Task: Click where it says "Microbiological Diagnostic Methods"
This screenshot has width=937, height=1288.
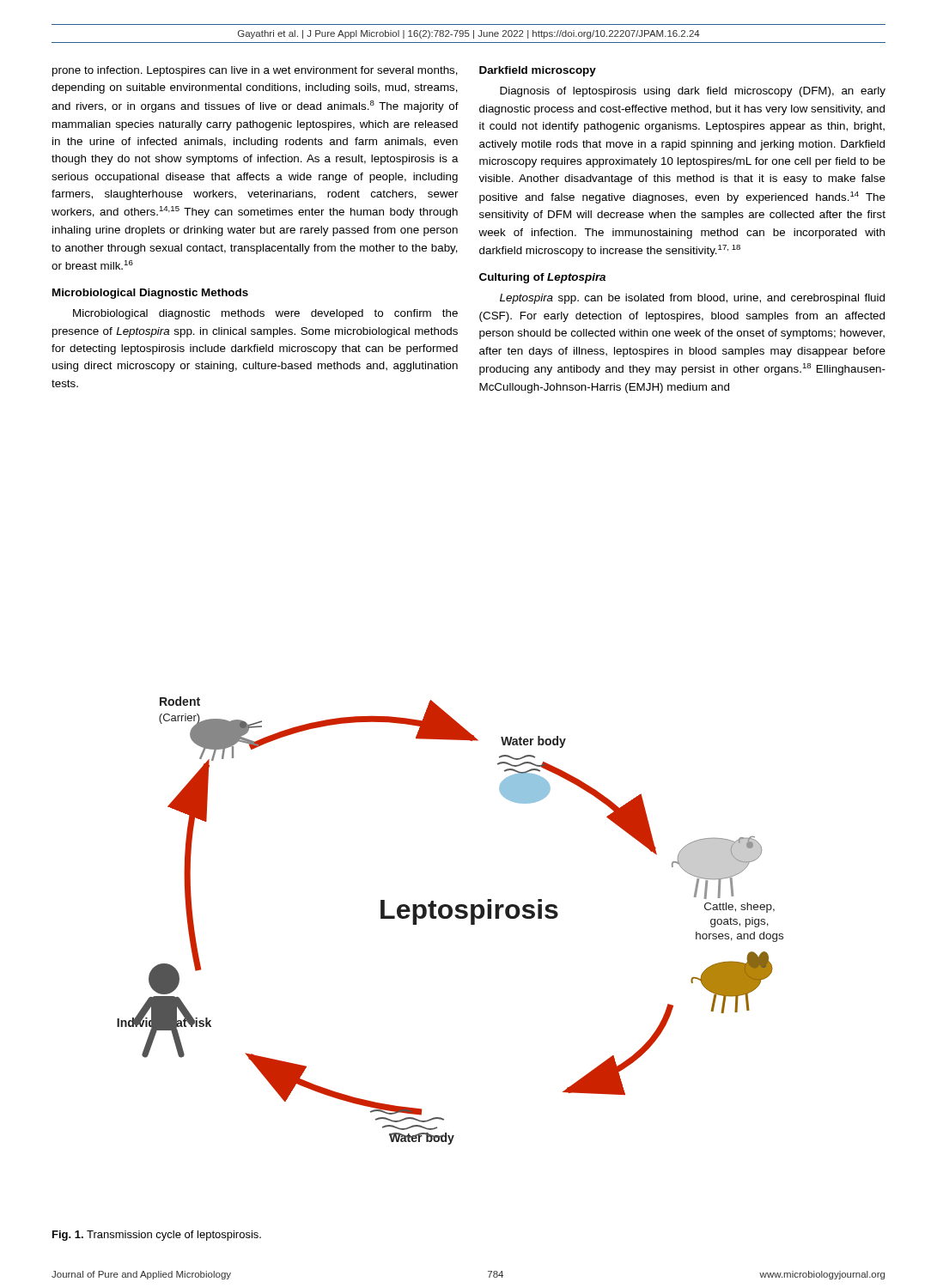Action: pos(150,292)
